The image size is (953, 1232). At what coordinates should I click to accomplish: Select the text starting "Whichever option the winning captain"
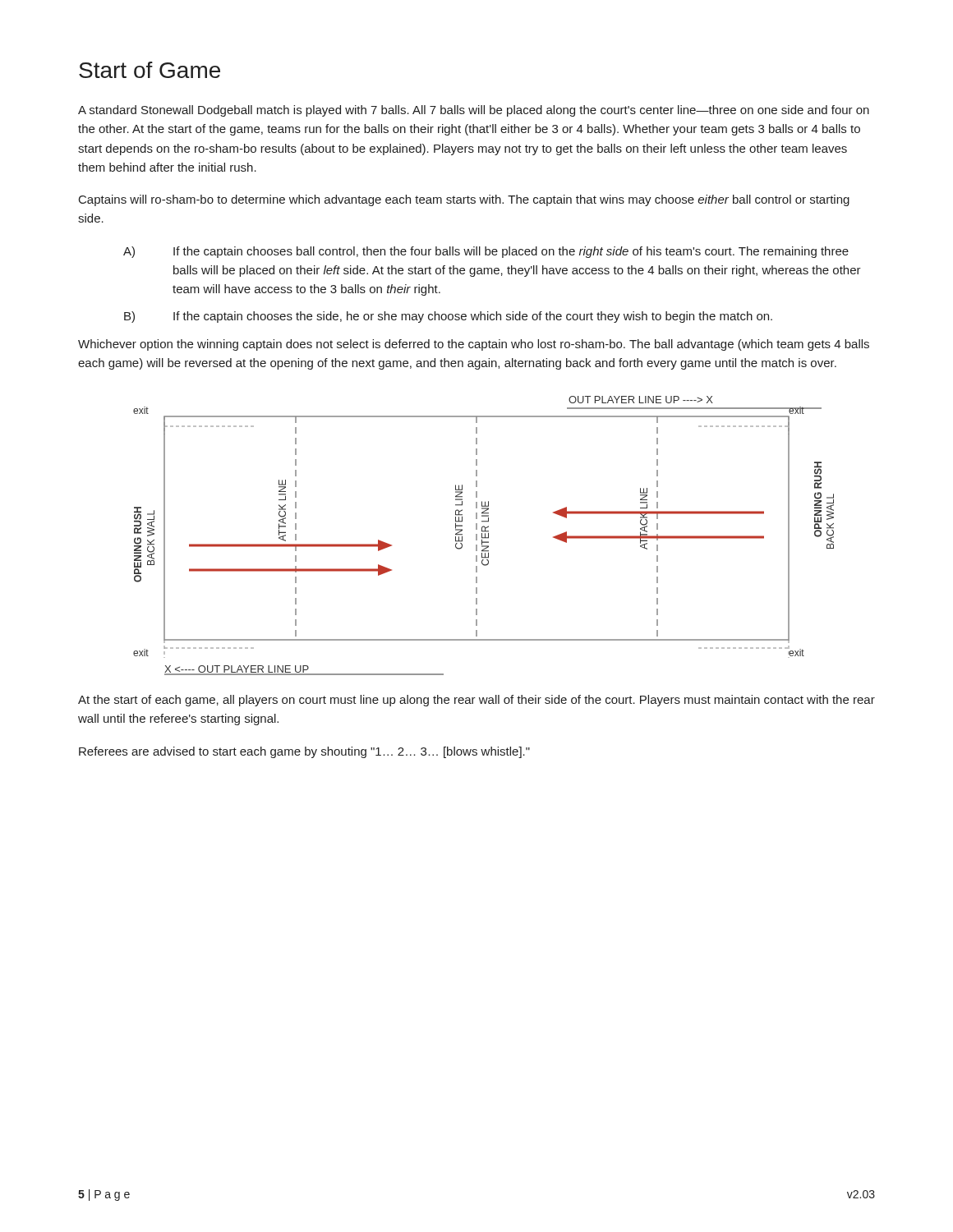coord(474,353)
